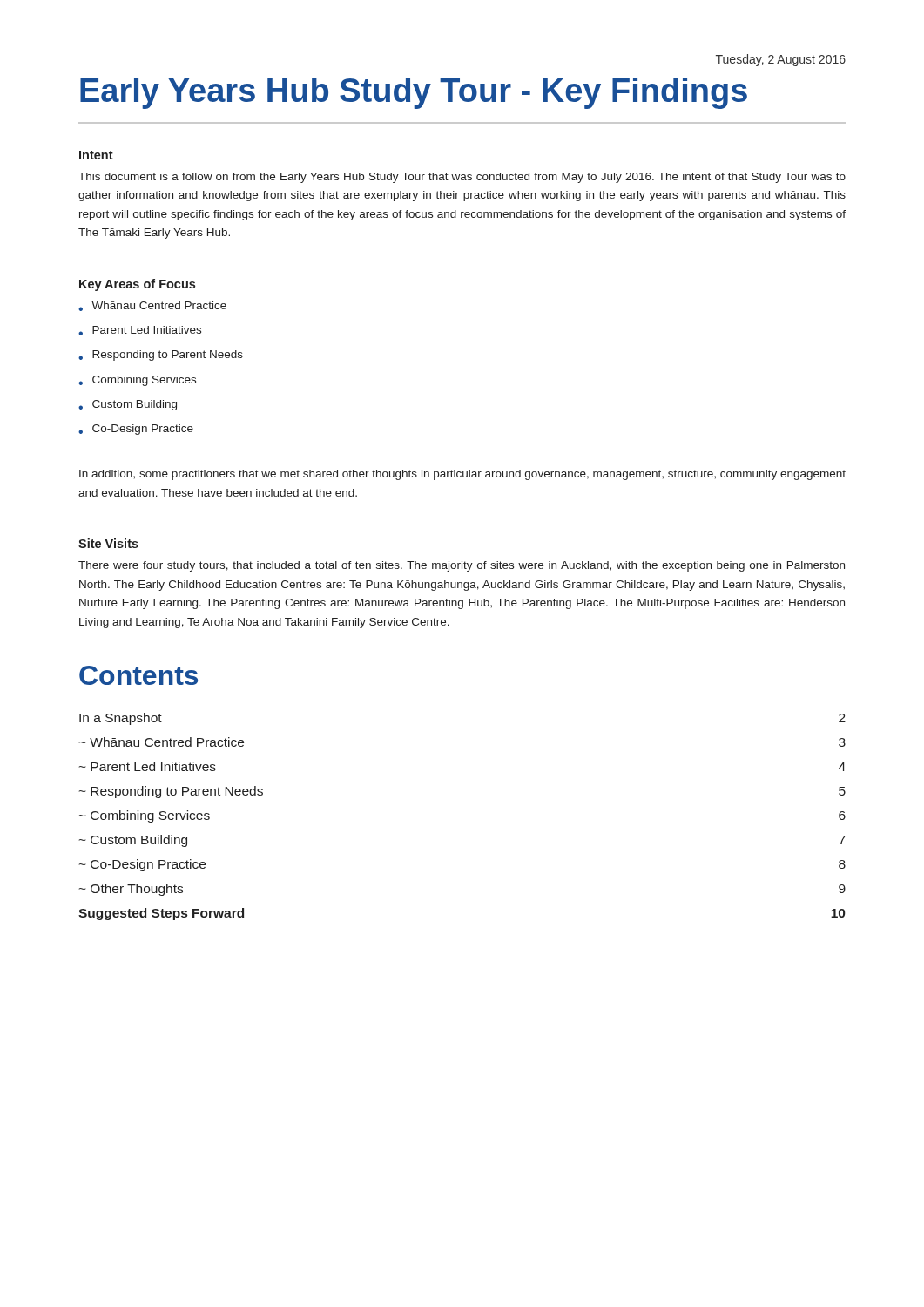Image resolution: width=924 pixels, height=1307 pixels.
Task: Navigate to the element starting "• Custom Building"
Action: pos(128,407)
